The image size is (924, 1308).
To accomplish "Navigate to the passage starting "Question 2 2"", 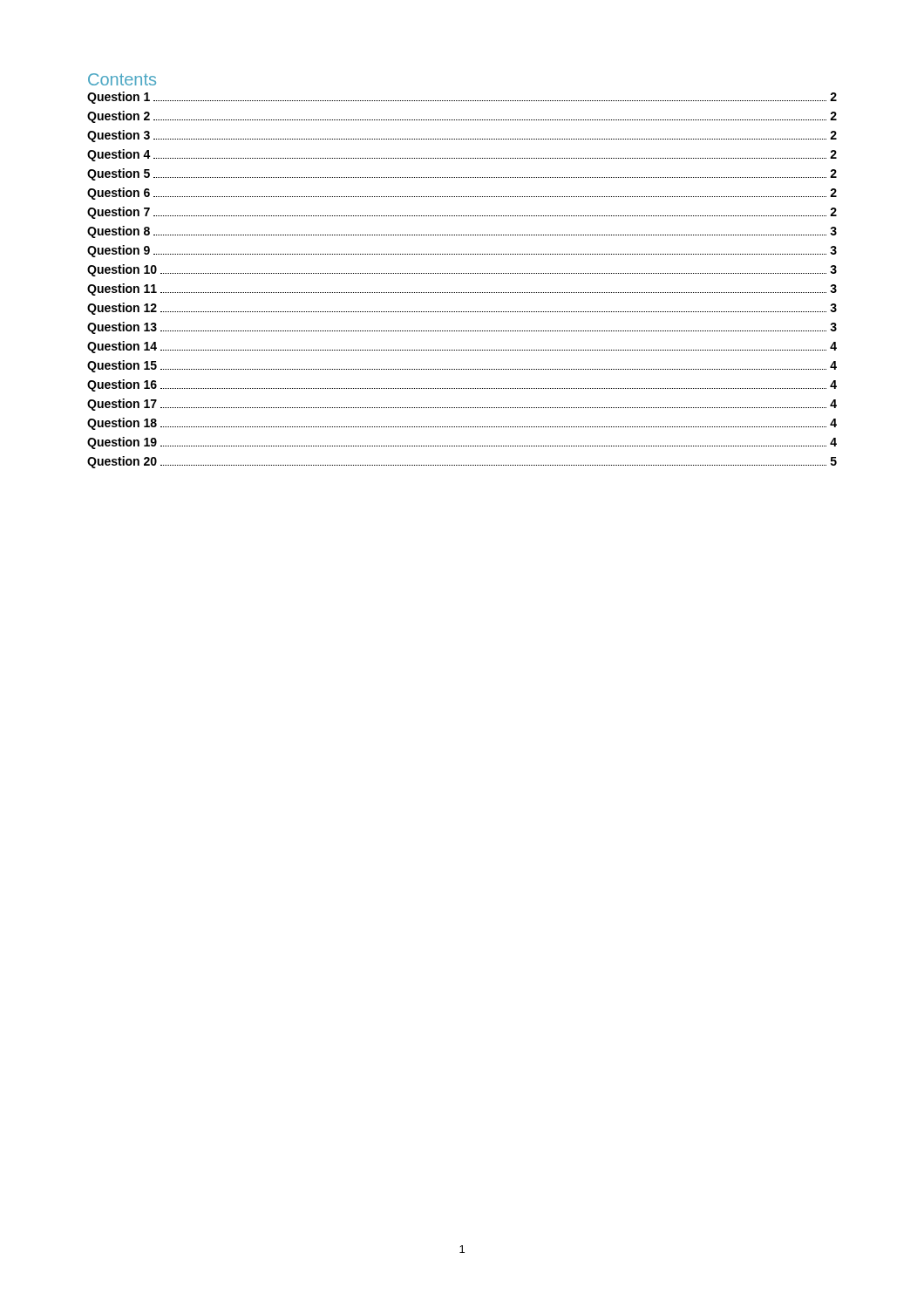I will click(462, 116).
